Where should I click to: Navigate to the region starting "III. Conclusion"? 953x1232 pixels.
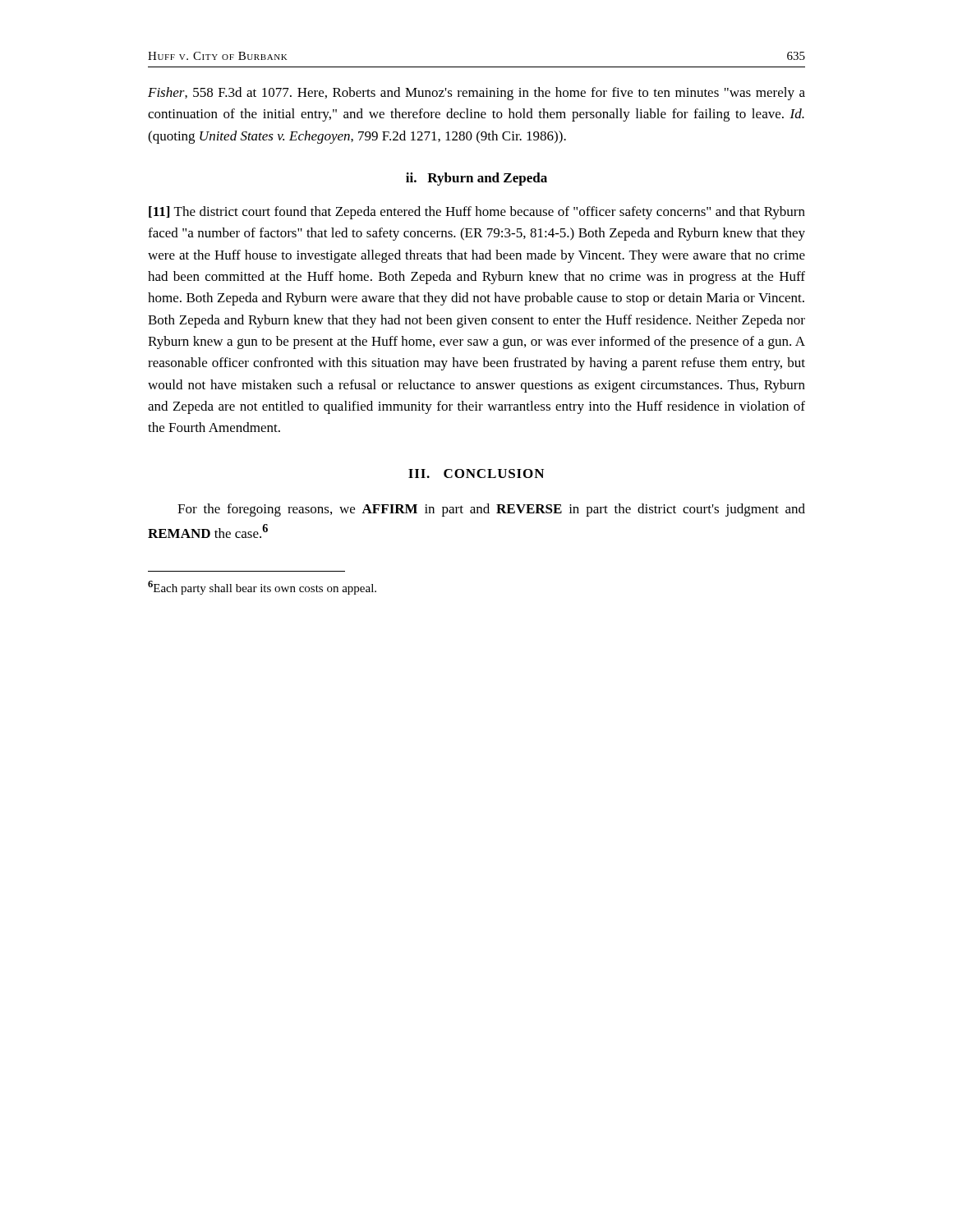476,473
